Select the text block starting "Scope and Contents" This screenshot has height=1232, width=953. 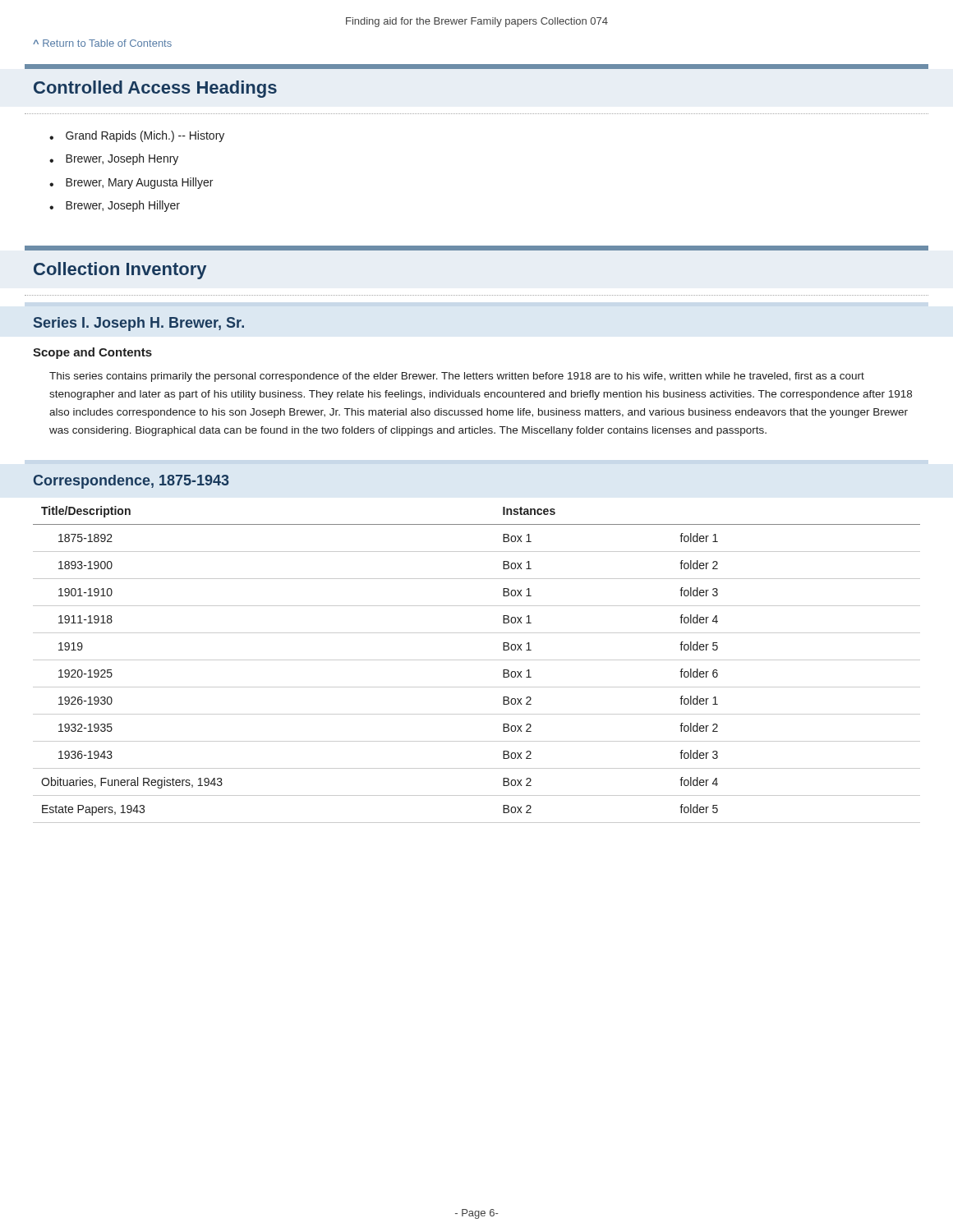coord(92,352)
